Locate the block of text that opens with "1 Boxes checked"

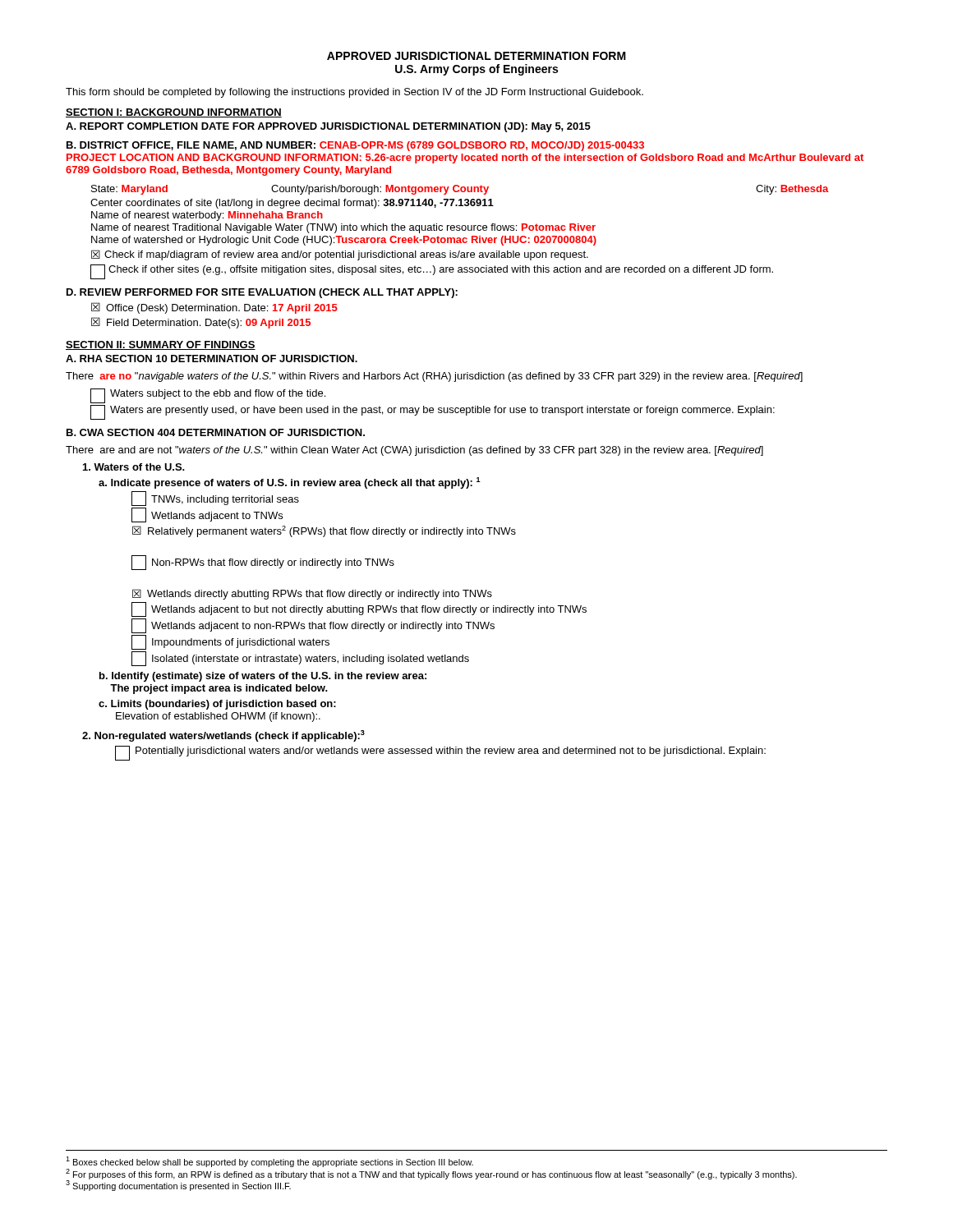tap(432, 1173)
